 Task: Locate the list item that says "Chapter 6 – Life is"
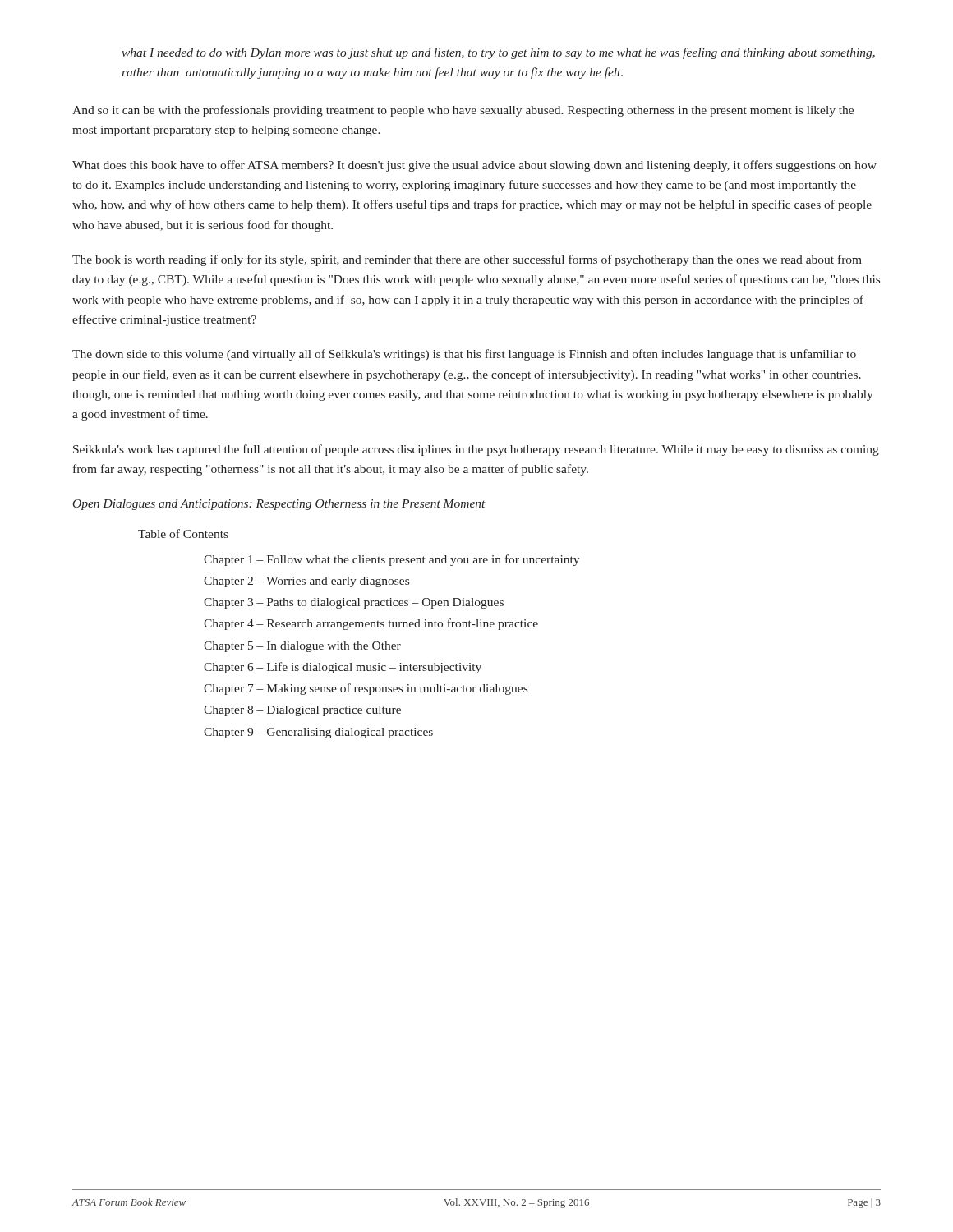[x=343, y=666]
